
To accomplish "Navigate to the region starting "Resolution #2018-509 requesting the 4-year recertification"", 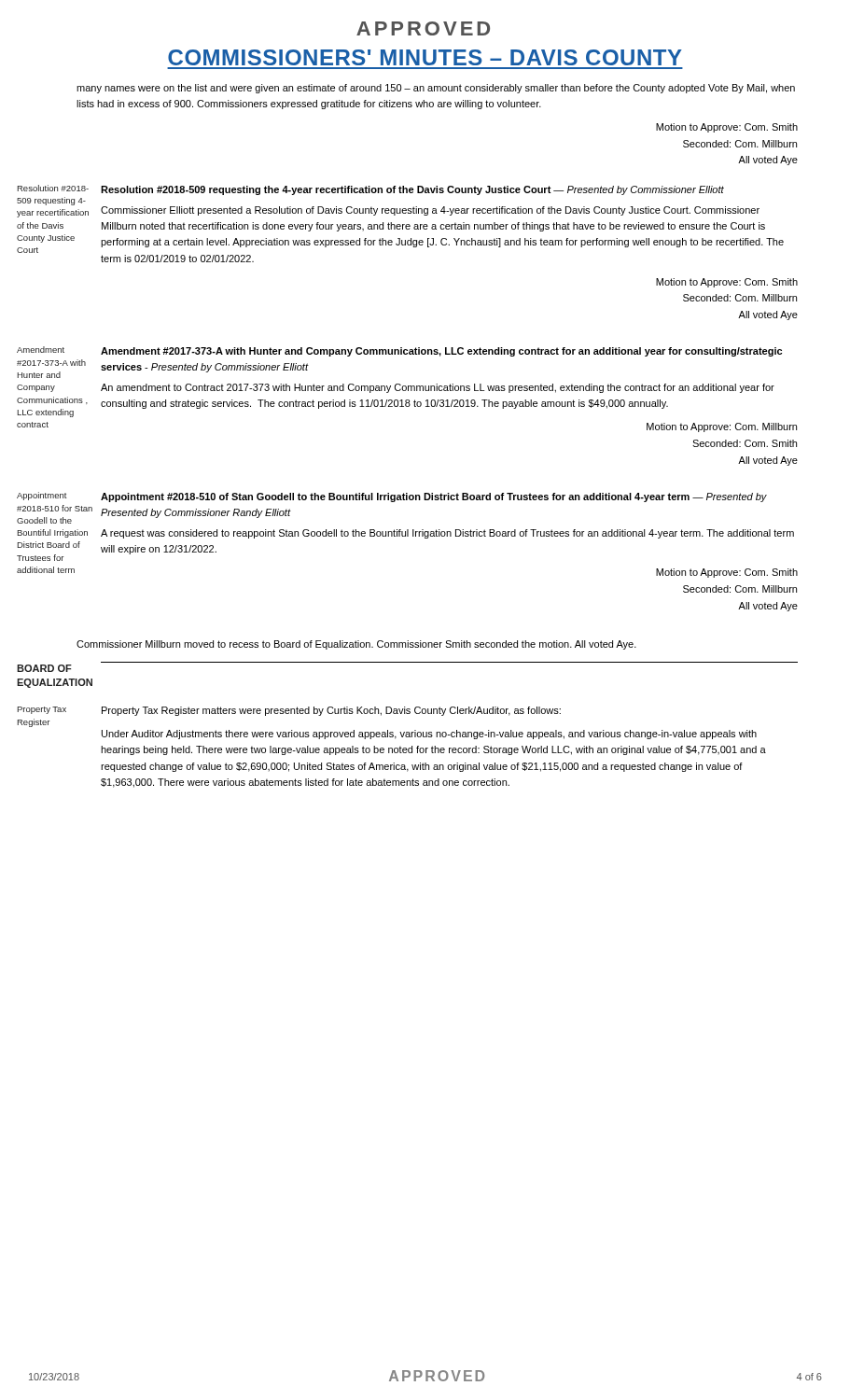I will 412,189.
